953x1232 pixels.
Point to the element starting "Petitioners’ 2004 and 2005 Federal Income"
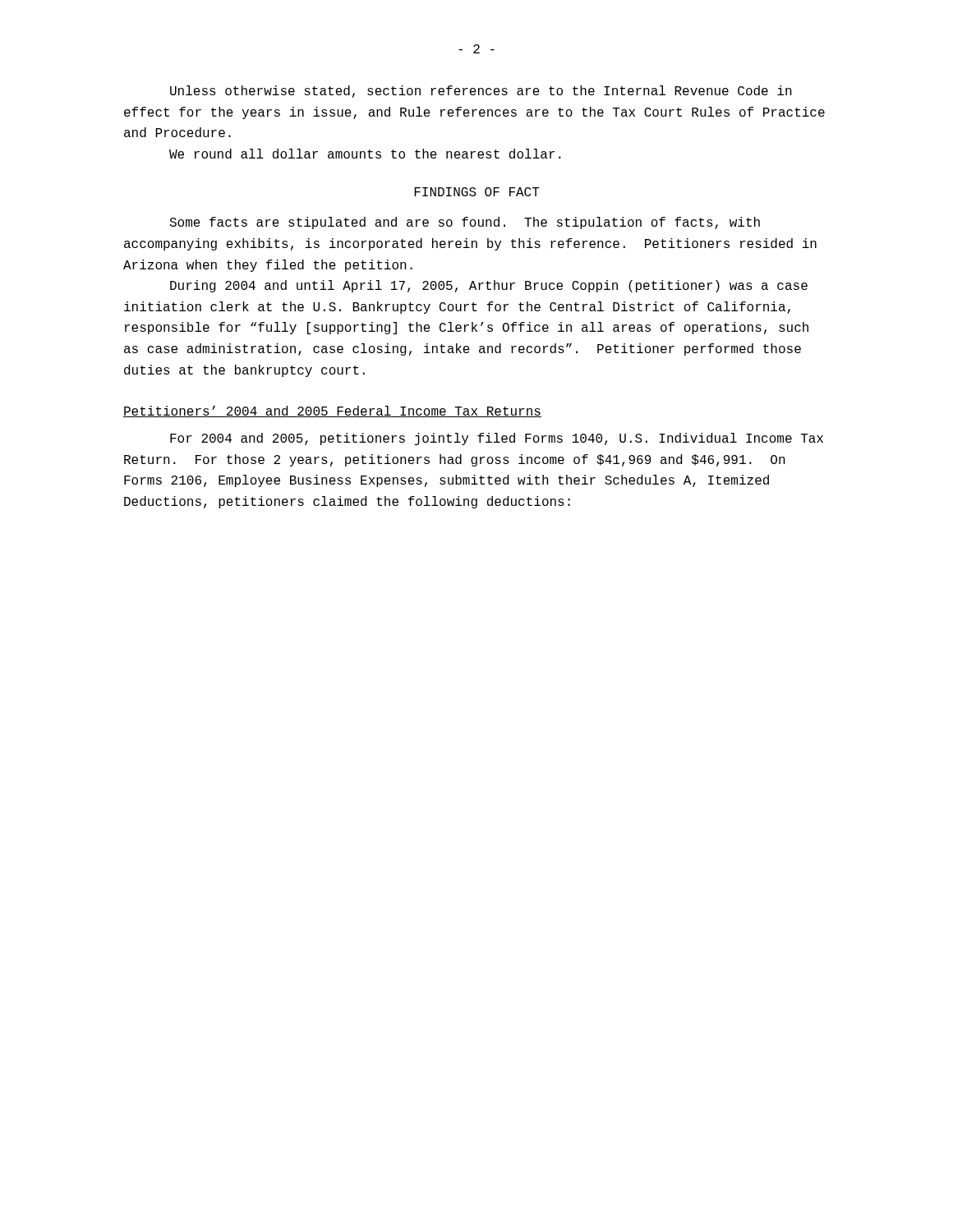(332, 412)
